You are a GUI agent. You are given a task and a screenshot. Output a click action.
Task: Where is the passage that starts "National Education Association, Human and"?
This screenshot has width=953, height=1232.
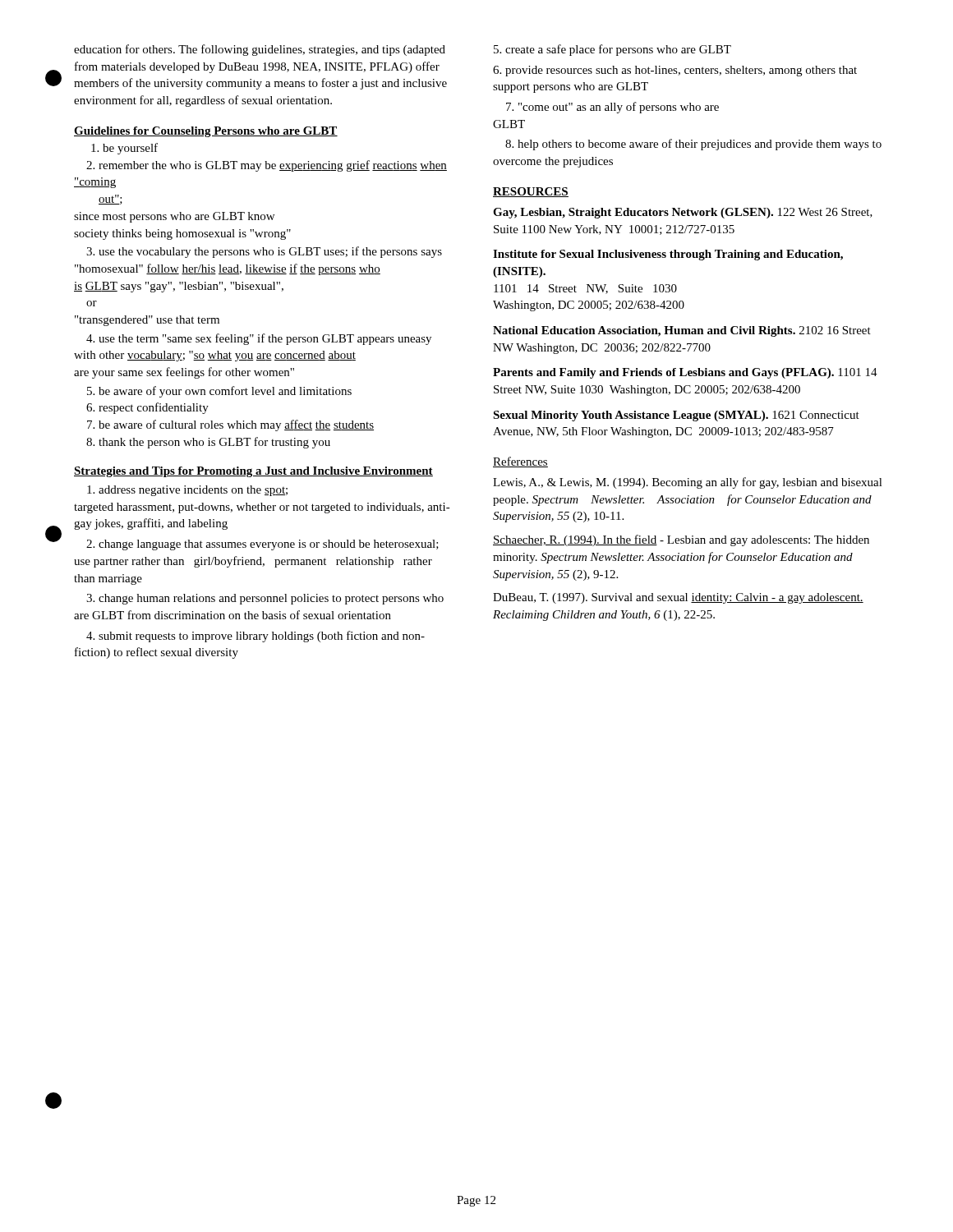[682, 339]
